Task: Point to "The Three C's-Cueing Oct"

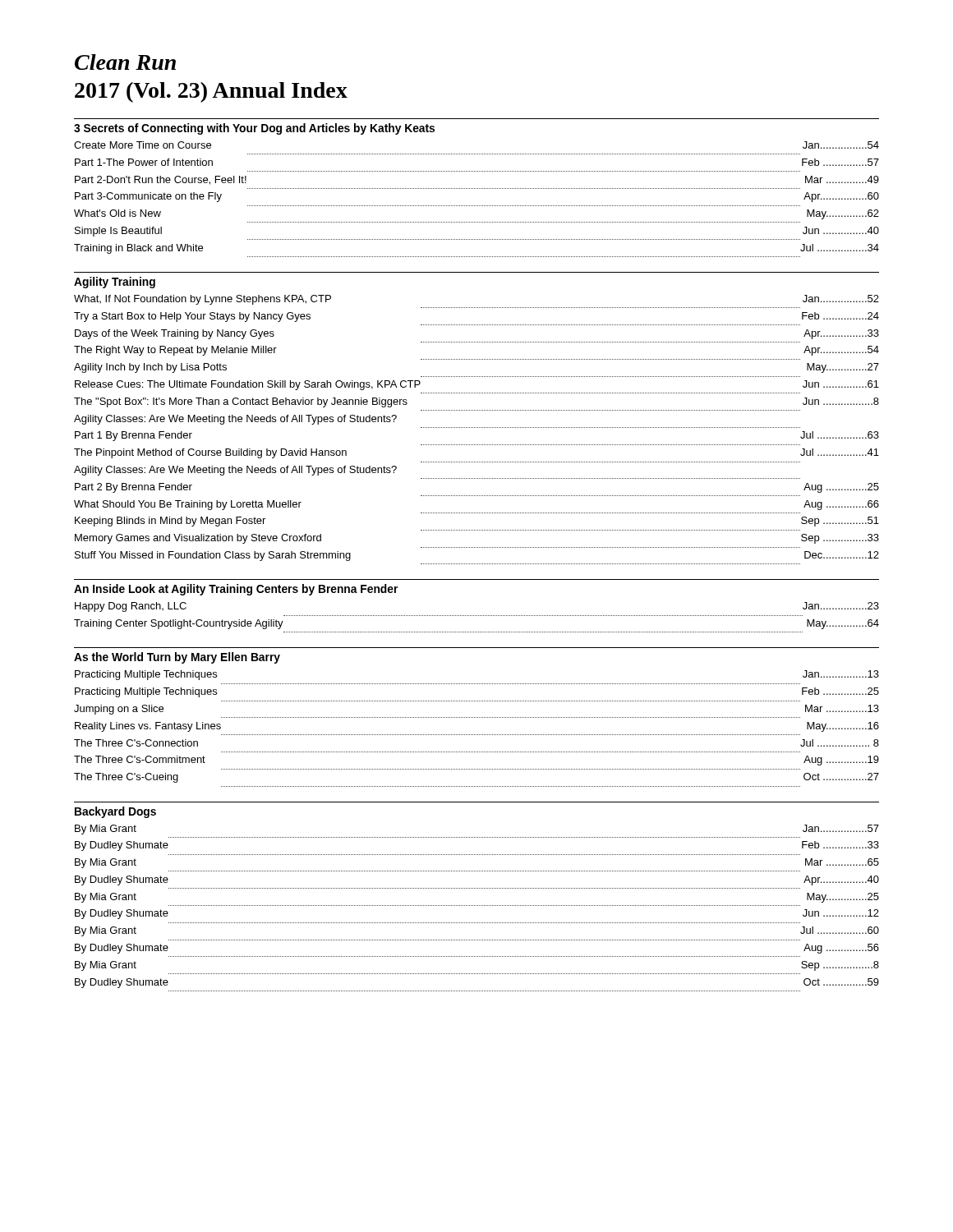Action: coord(476,777)
